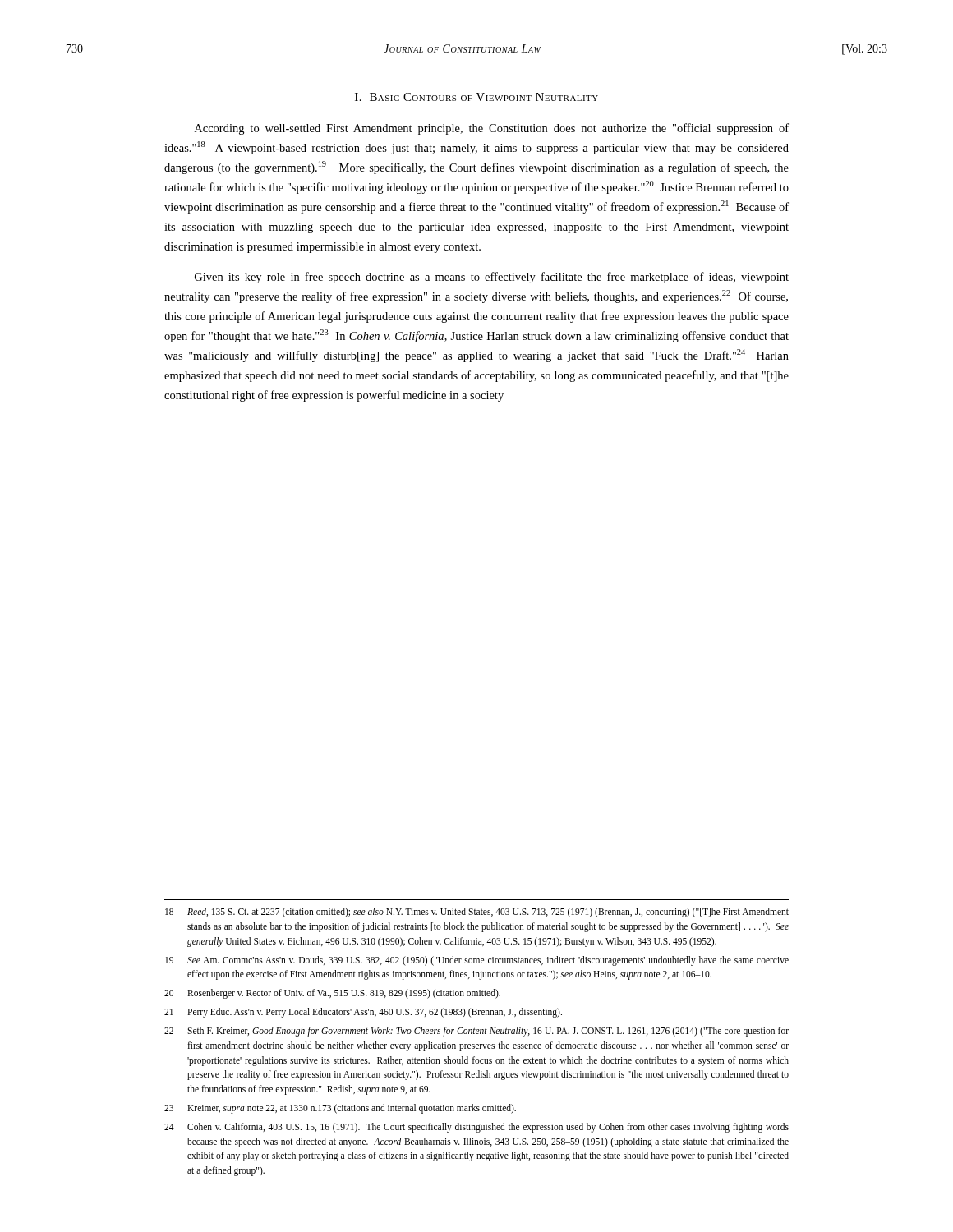Image resolution: width=953 pixels, height=1232 pixels.
Task: Locate the section header with the text "I. Basic Contours of Viewpoint Neutrality"
Action: pyautogui.click(x=476, y=97)
